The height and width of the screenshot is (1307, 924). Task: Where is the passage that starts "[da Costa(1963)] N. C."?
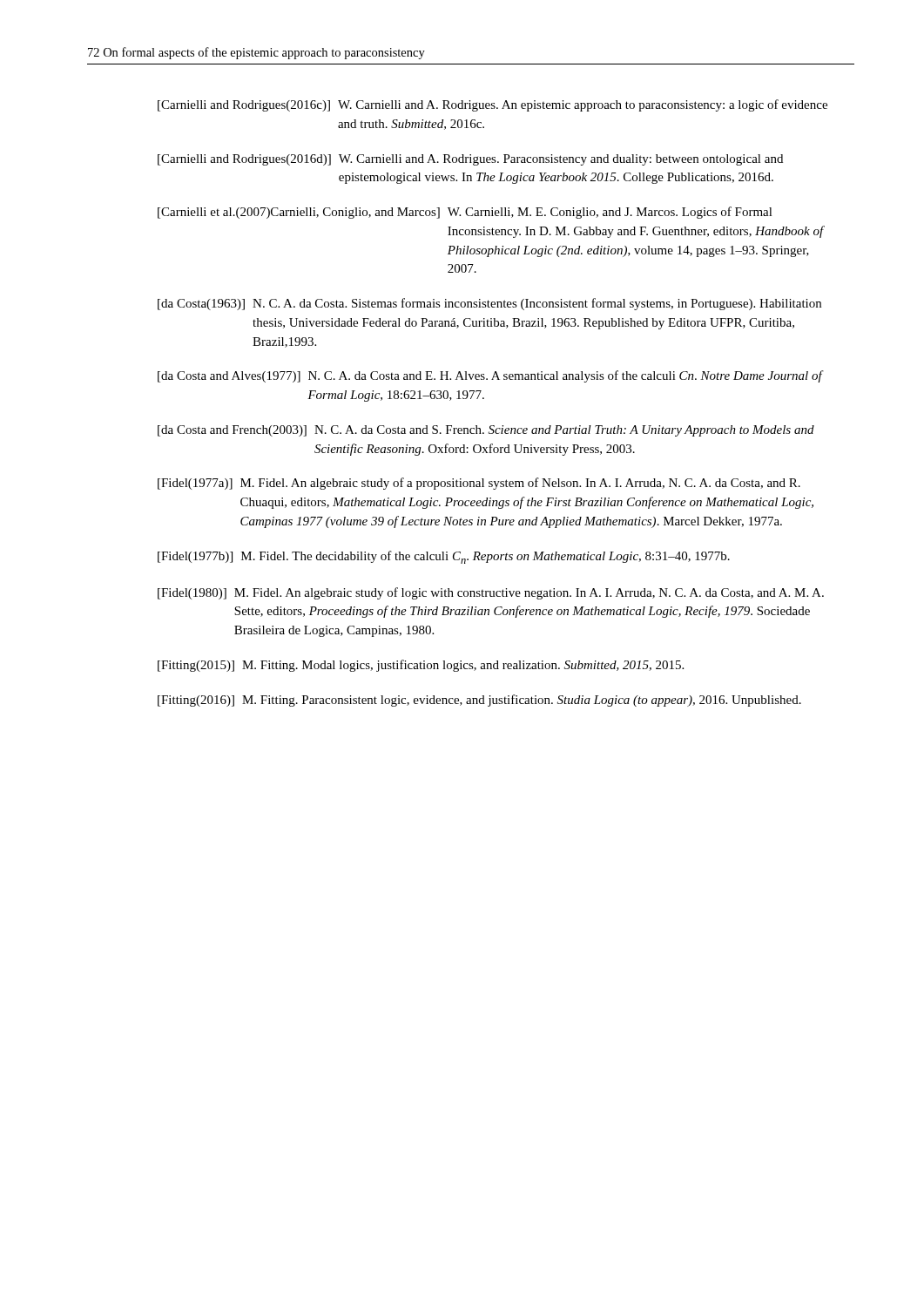click(497, 323)
